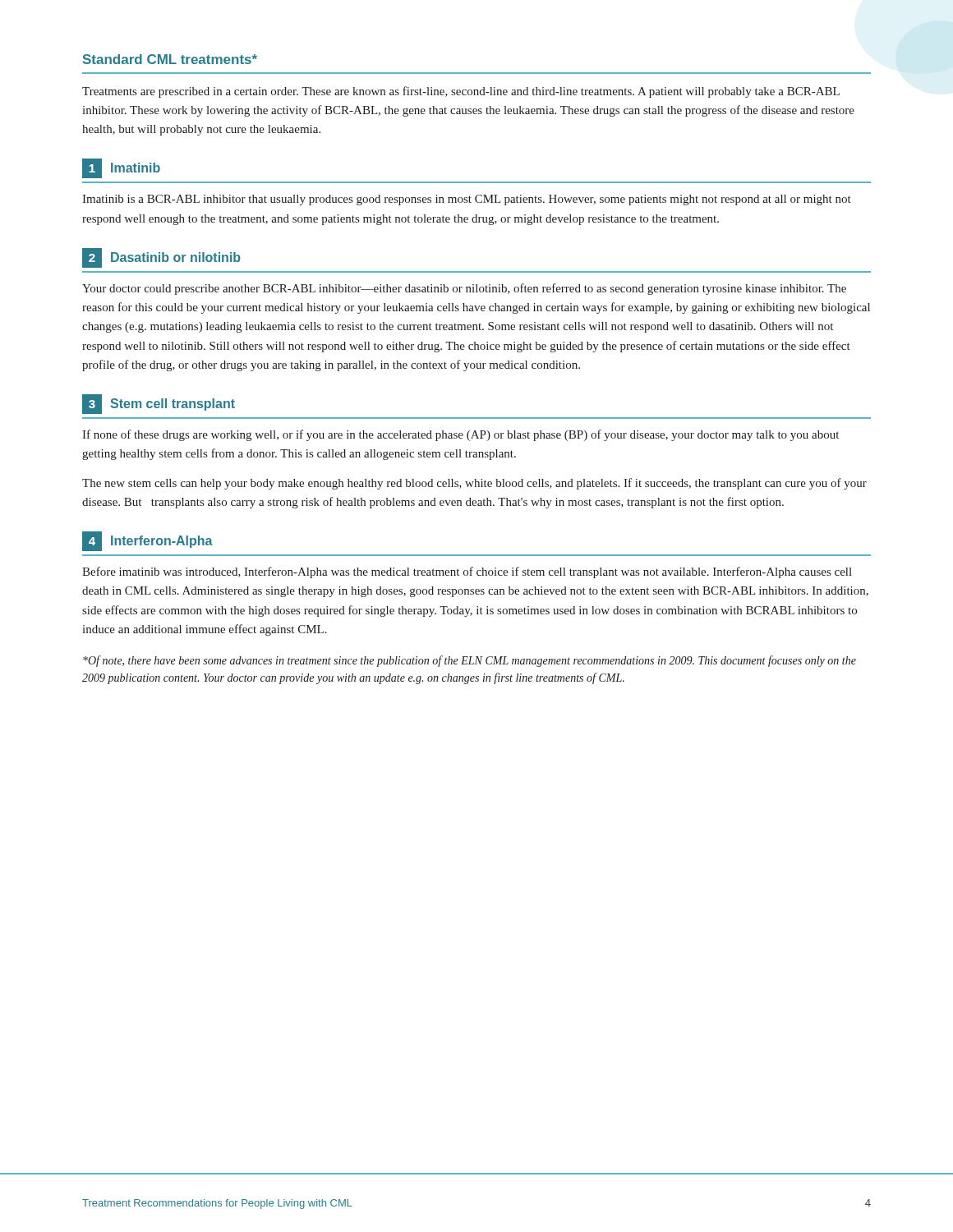Locate the text block that reads "Before imatinib was"

pos(475,600)
